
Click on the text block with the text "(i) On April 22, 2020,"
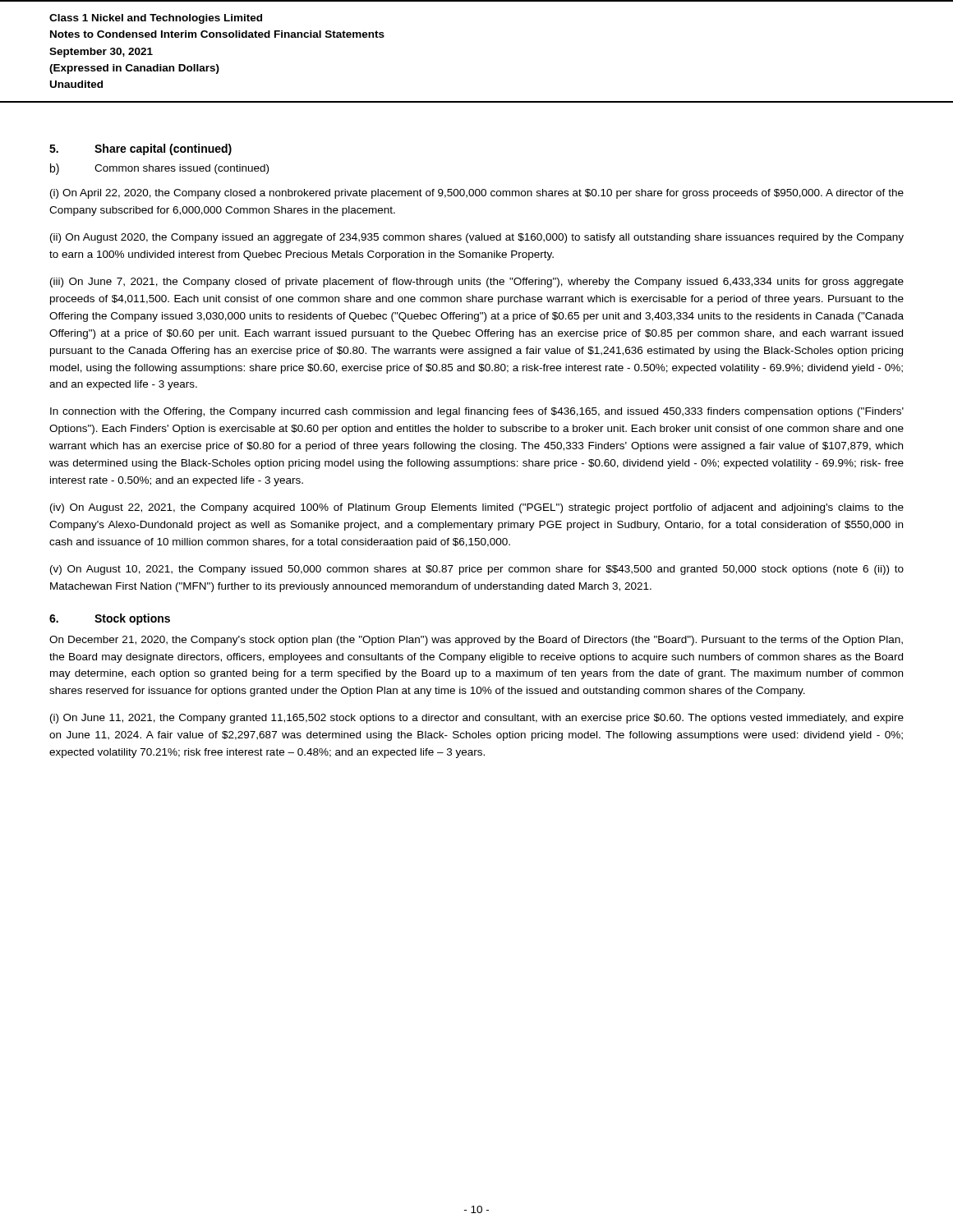pyautogui.click(x=476, y=201)
